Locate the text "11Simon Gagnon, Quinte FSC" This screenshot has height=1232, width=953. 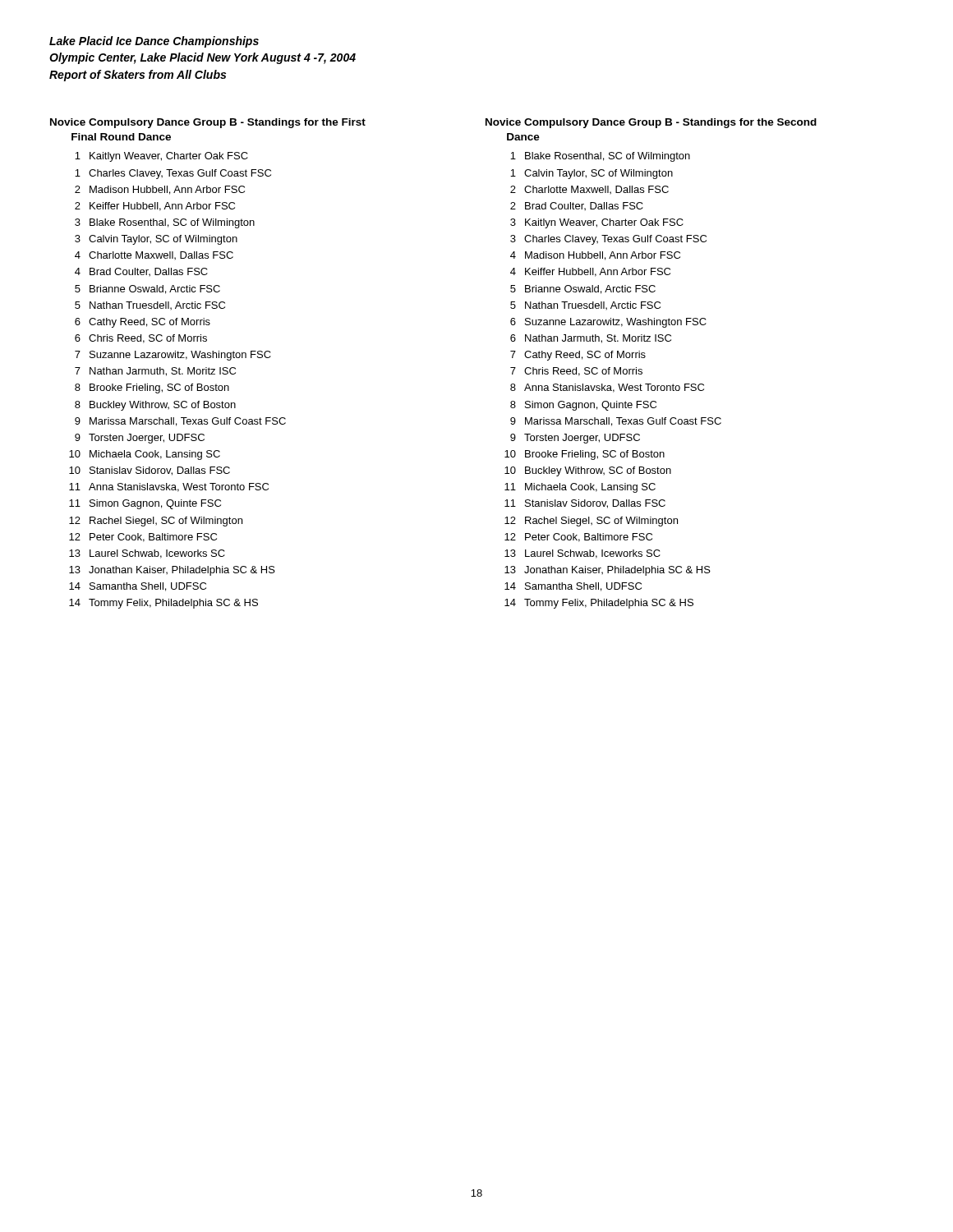pos(145,504)
